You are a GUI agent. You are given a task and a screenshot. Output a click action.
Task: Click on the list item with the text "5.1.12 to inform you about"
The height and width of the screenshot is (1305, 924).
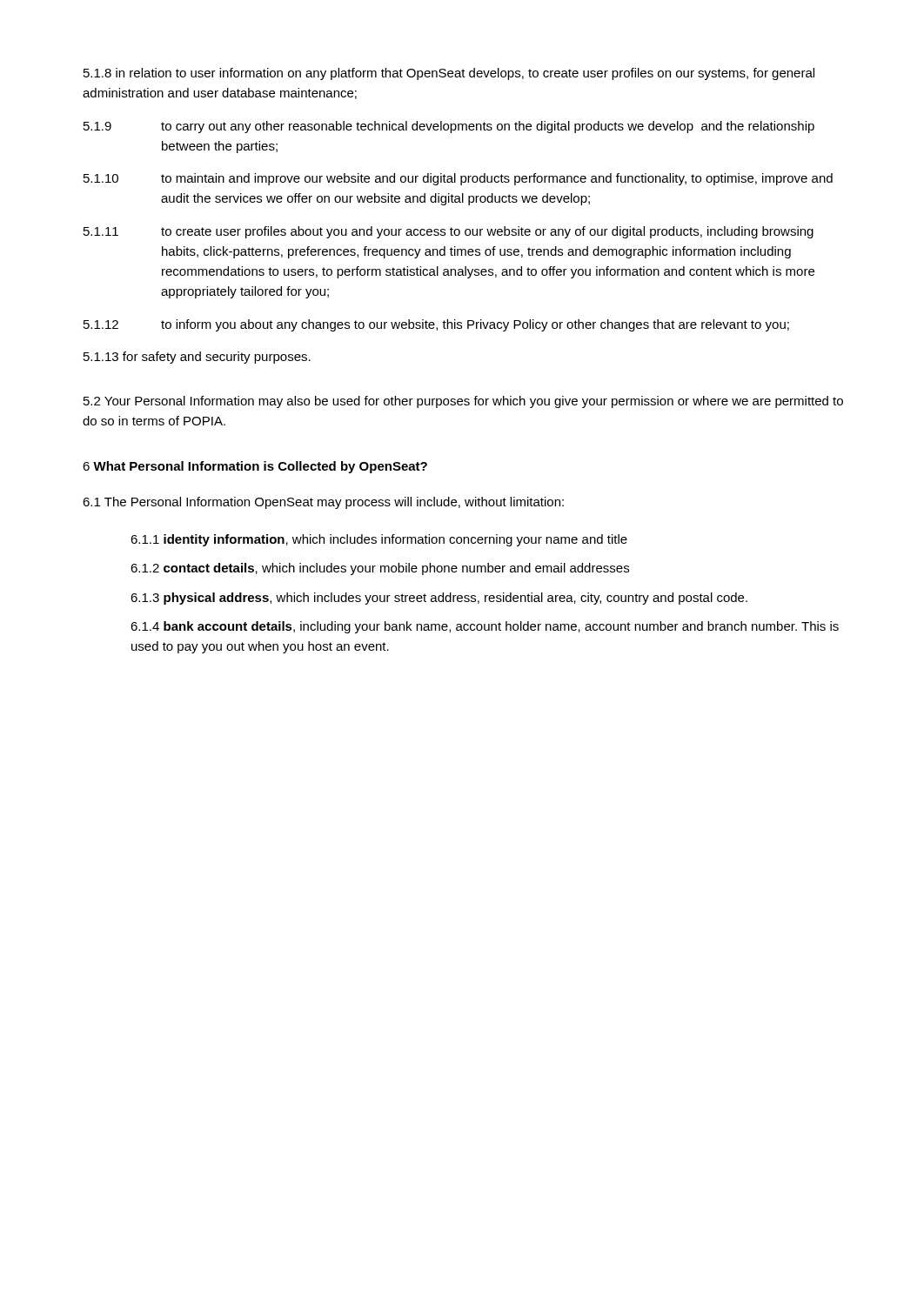[466, 324]
